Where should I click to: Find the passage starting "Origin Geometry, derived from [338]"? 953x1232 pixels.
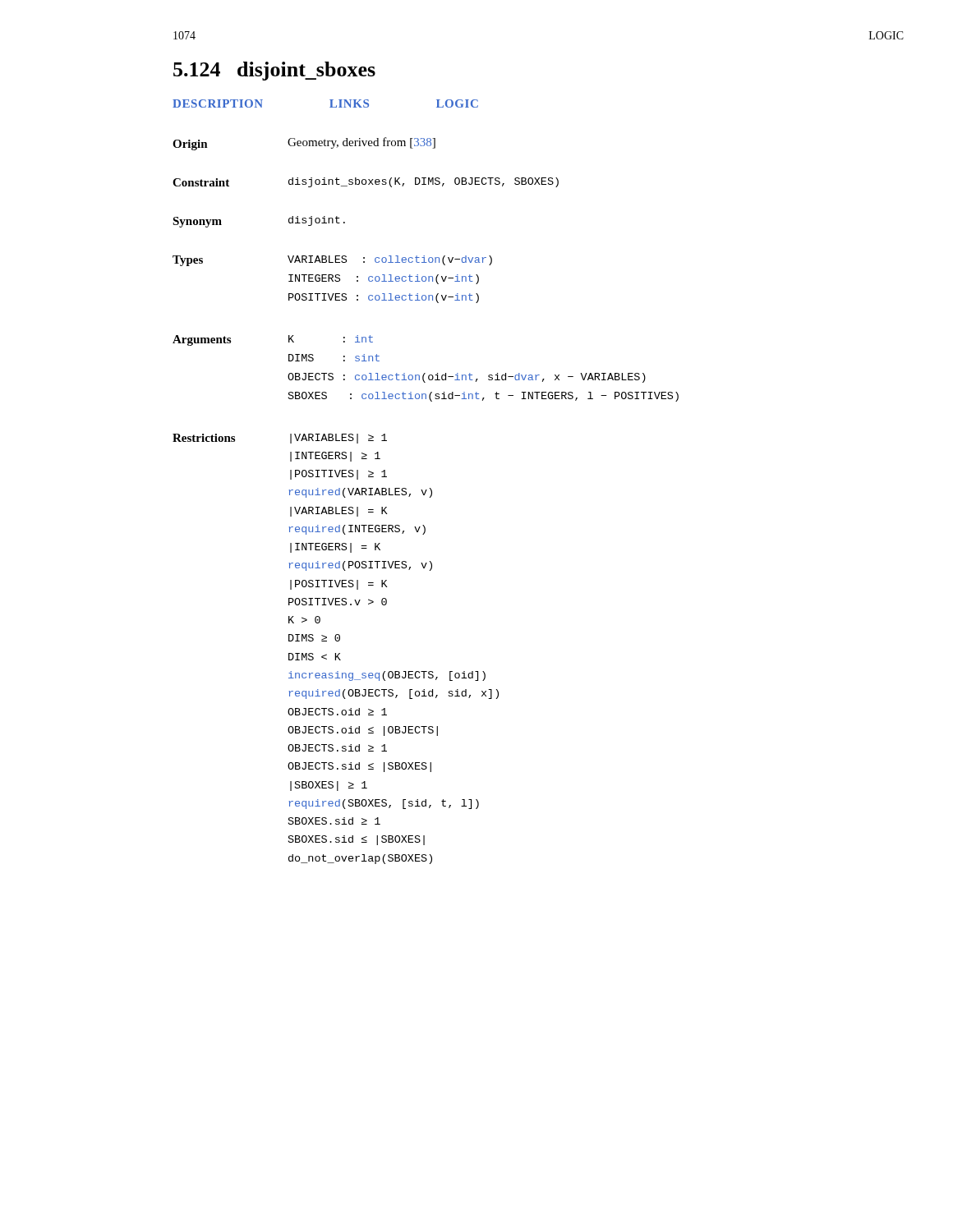click(304, 144)
